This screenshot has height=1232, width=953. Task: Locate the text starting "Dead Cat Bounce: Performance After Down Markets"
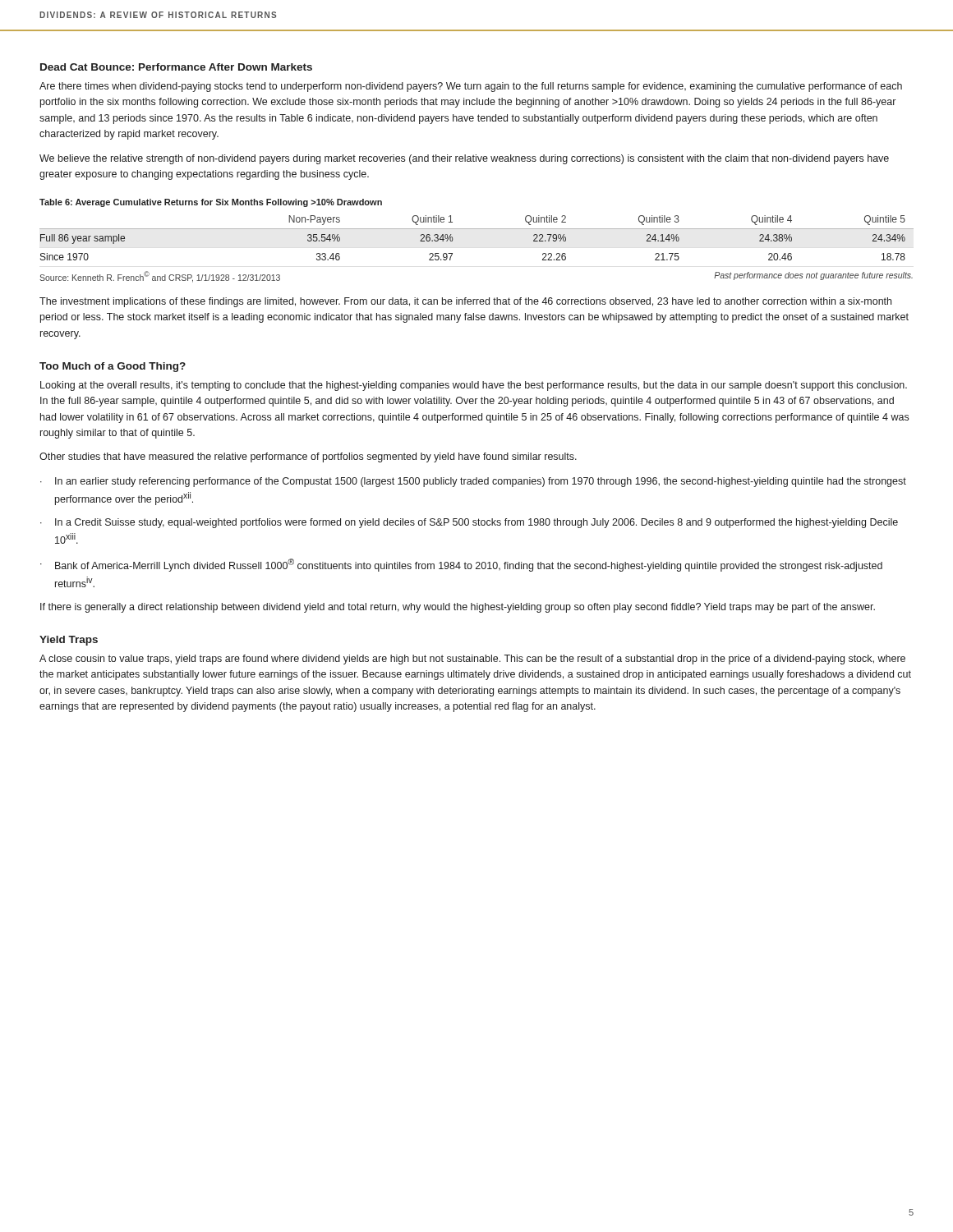(176, 67)
